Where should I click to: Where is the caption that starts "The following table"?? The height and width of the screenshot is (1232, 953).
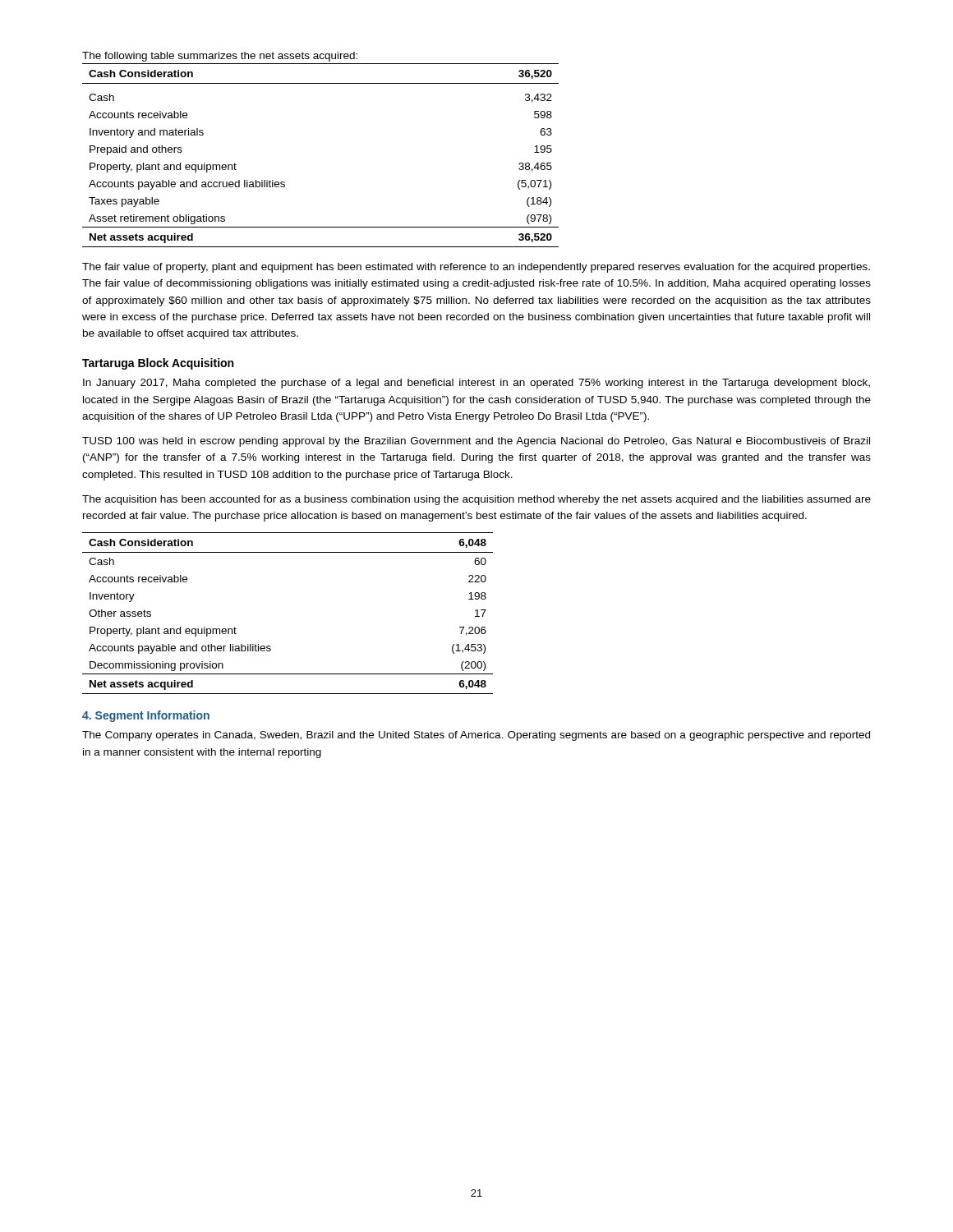coord(220,55)
